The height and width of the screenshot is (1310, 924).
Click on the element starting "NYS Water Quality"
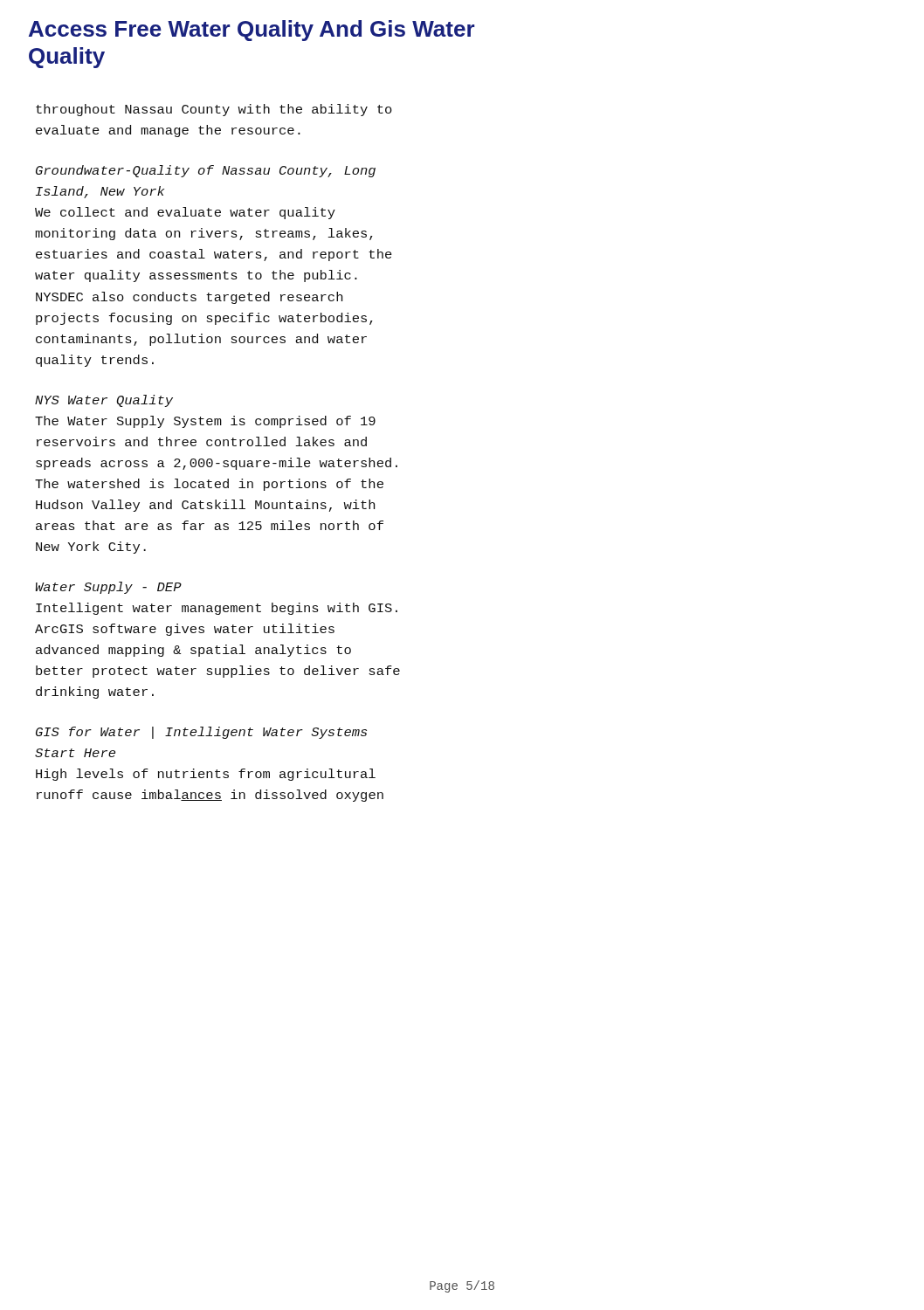104,401
